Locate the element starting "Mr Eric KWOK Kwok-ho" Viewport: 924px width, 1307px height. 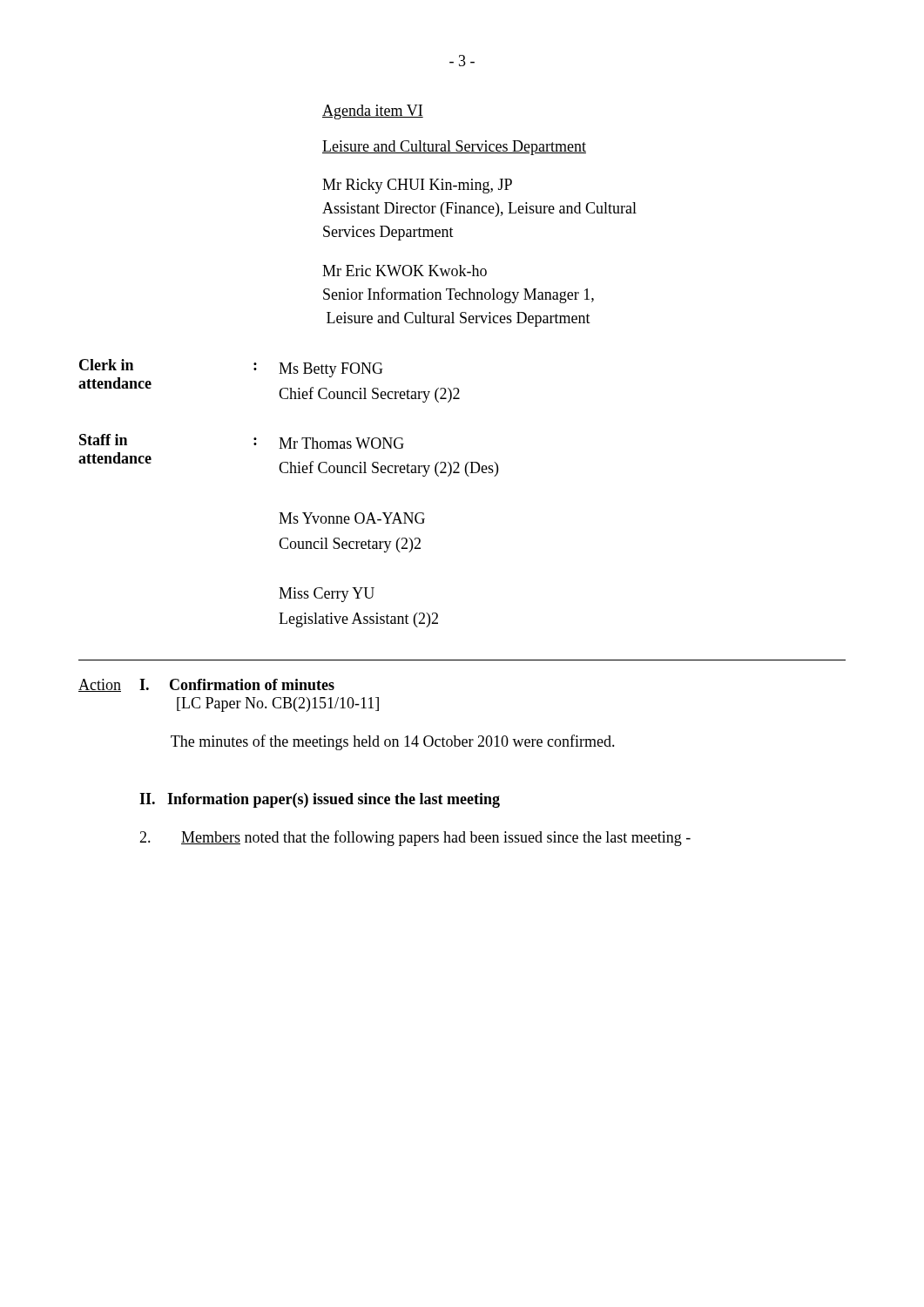(x=458, y=295)
